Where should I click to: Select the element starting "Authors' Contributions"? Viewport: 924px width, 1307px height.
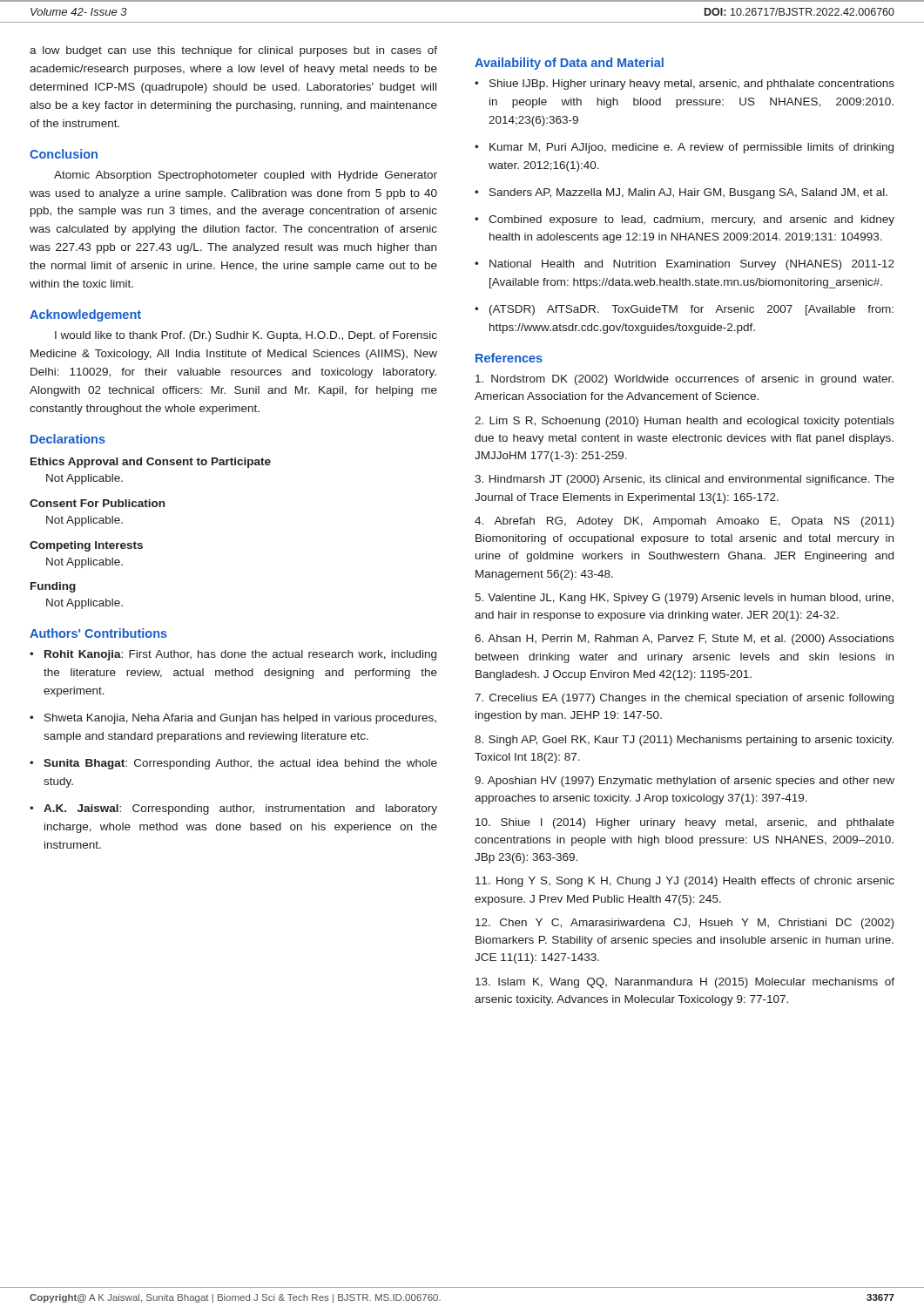click(x=98, y=633)
